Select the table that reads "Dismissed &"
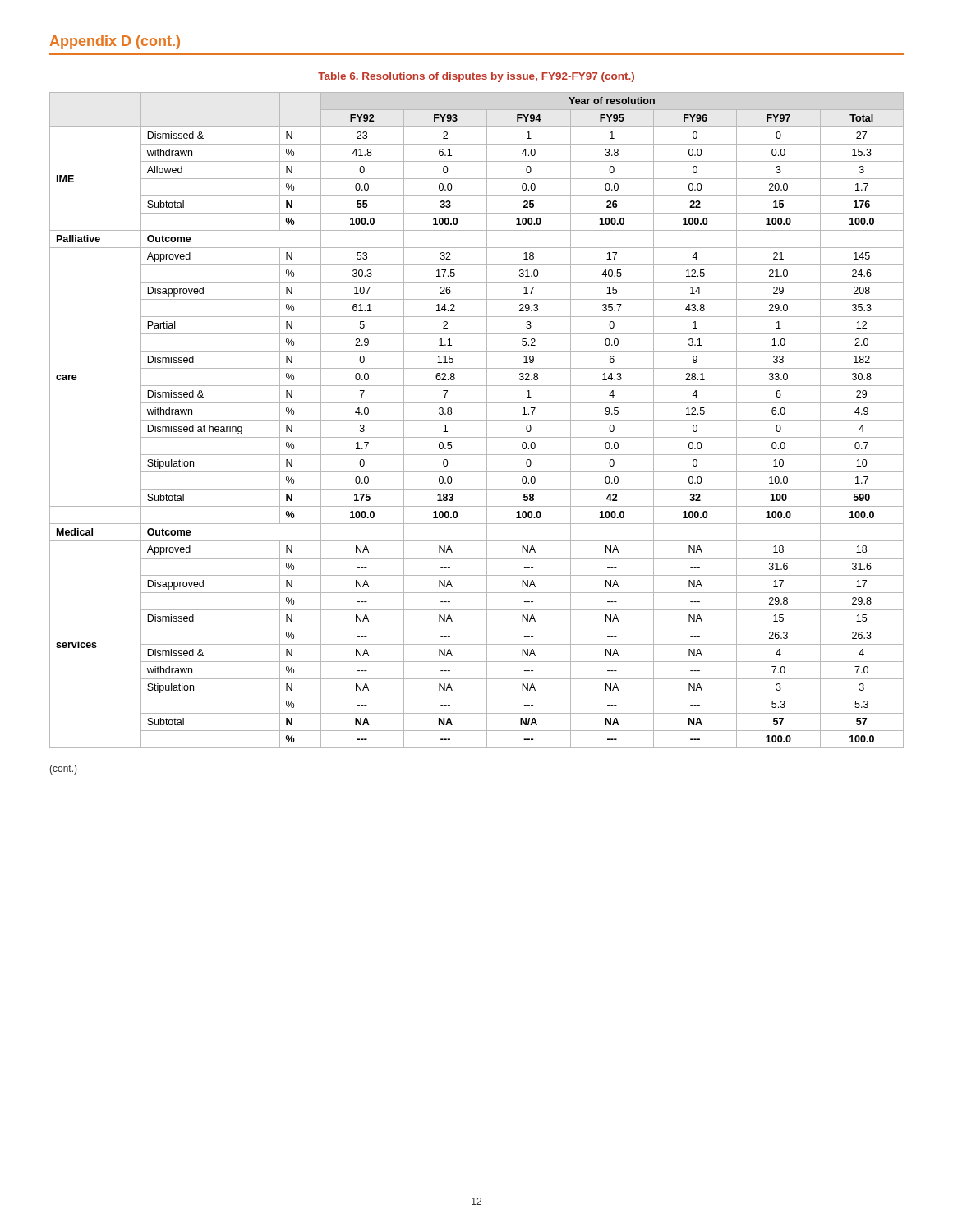The height and width of the screenshot is (1232, 953). [476, 420]
